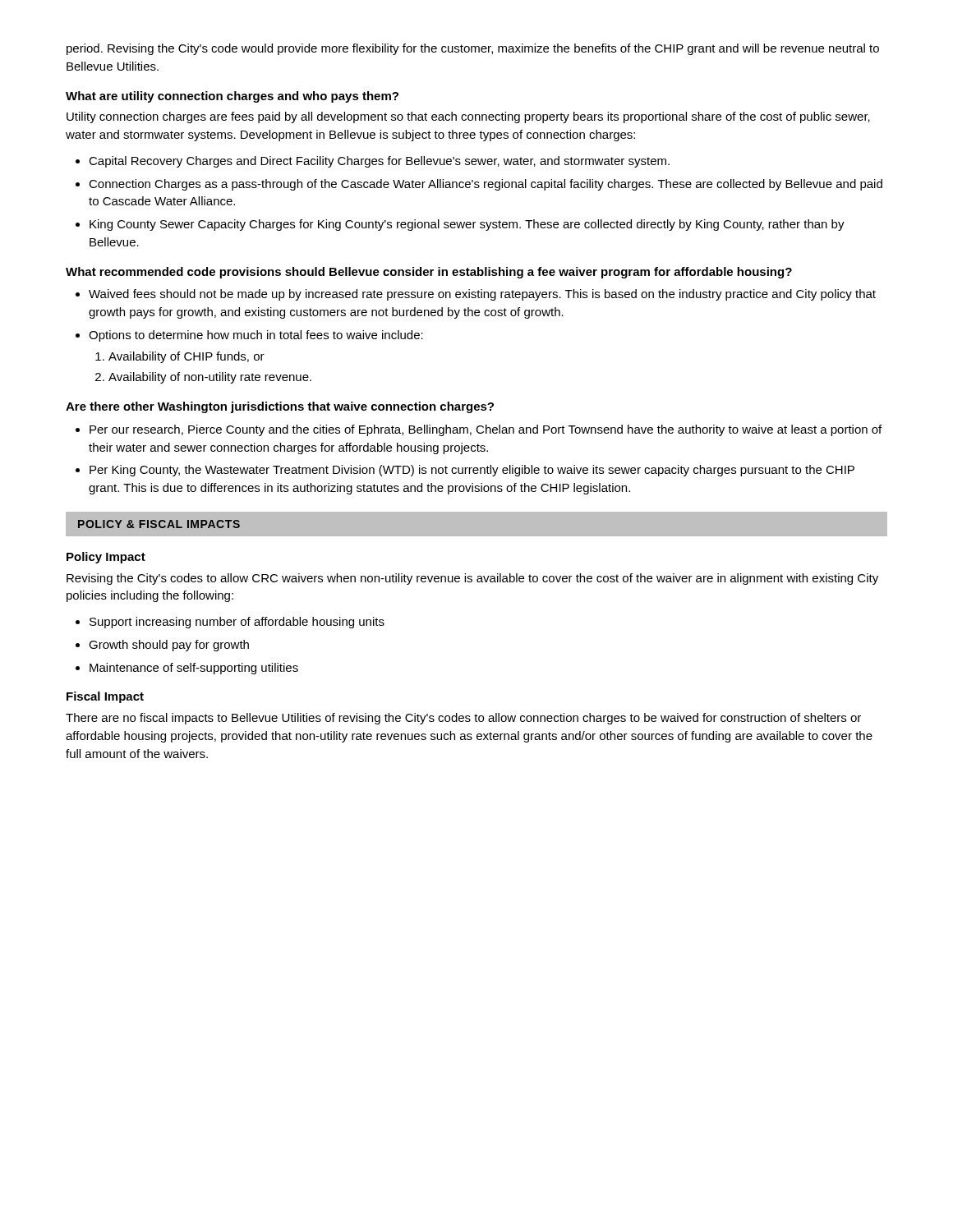Screen dimensions: 1232x953
Task: Click the passage that begins "King County Sewer Capacity Charges for King County's"
Action: click(466, 233)
